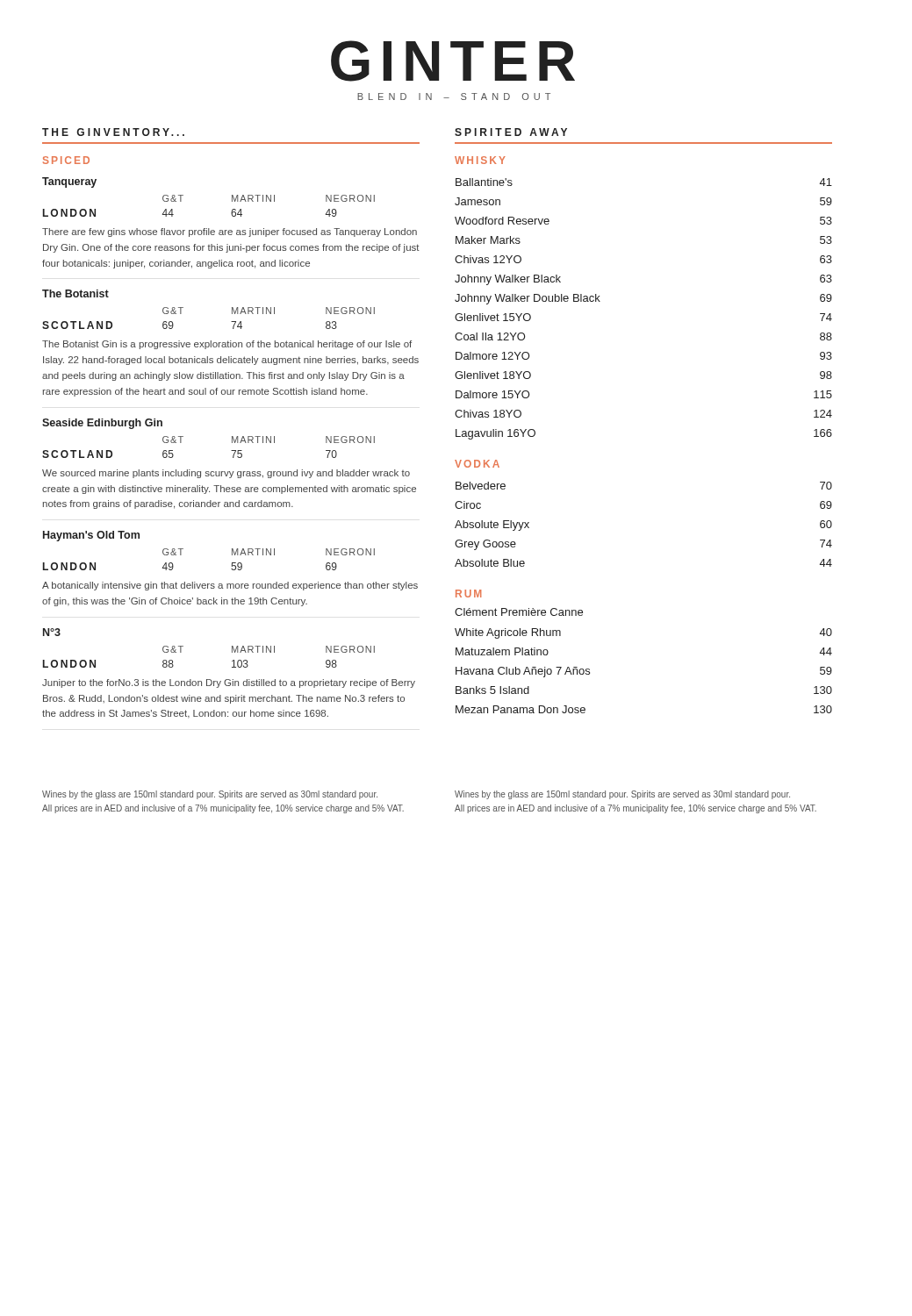Find the text block starting "The Botanist Gin"
Image resolution: width=912 pixels, height=1316 pixels.
pyautogui.click(x=231, y=368)
